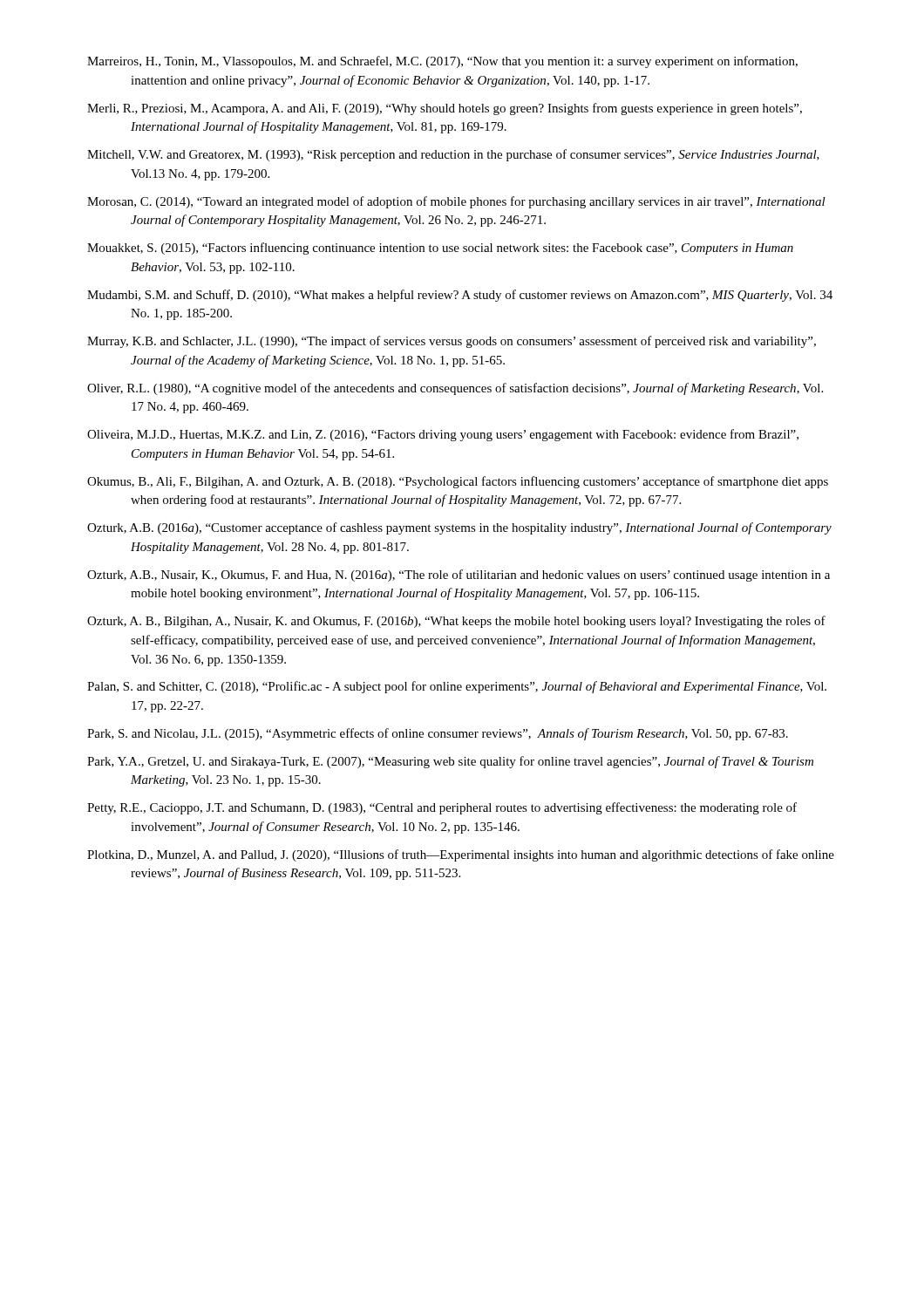Locate the block of text that opens with "Oliver, R.L. (1980), “A cognitive model"
Image resolution: width=924 pixels, height=1308 pixels.
click(x=456, y=397)
